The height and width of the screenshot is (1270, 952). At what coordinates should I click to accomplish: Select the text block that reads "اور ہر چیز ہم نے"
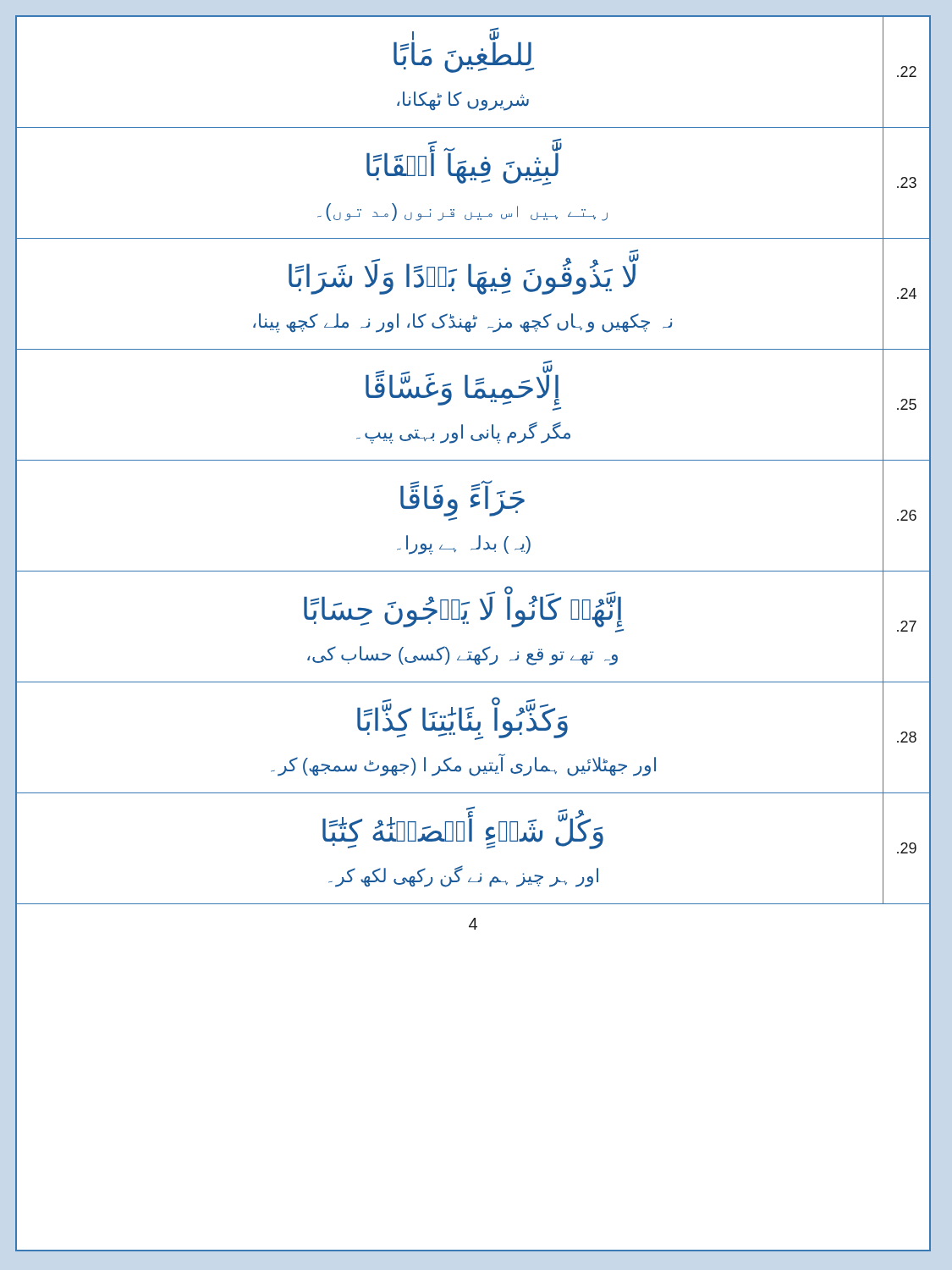[x=462, y=876]
